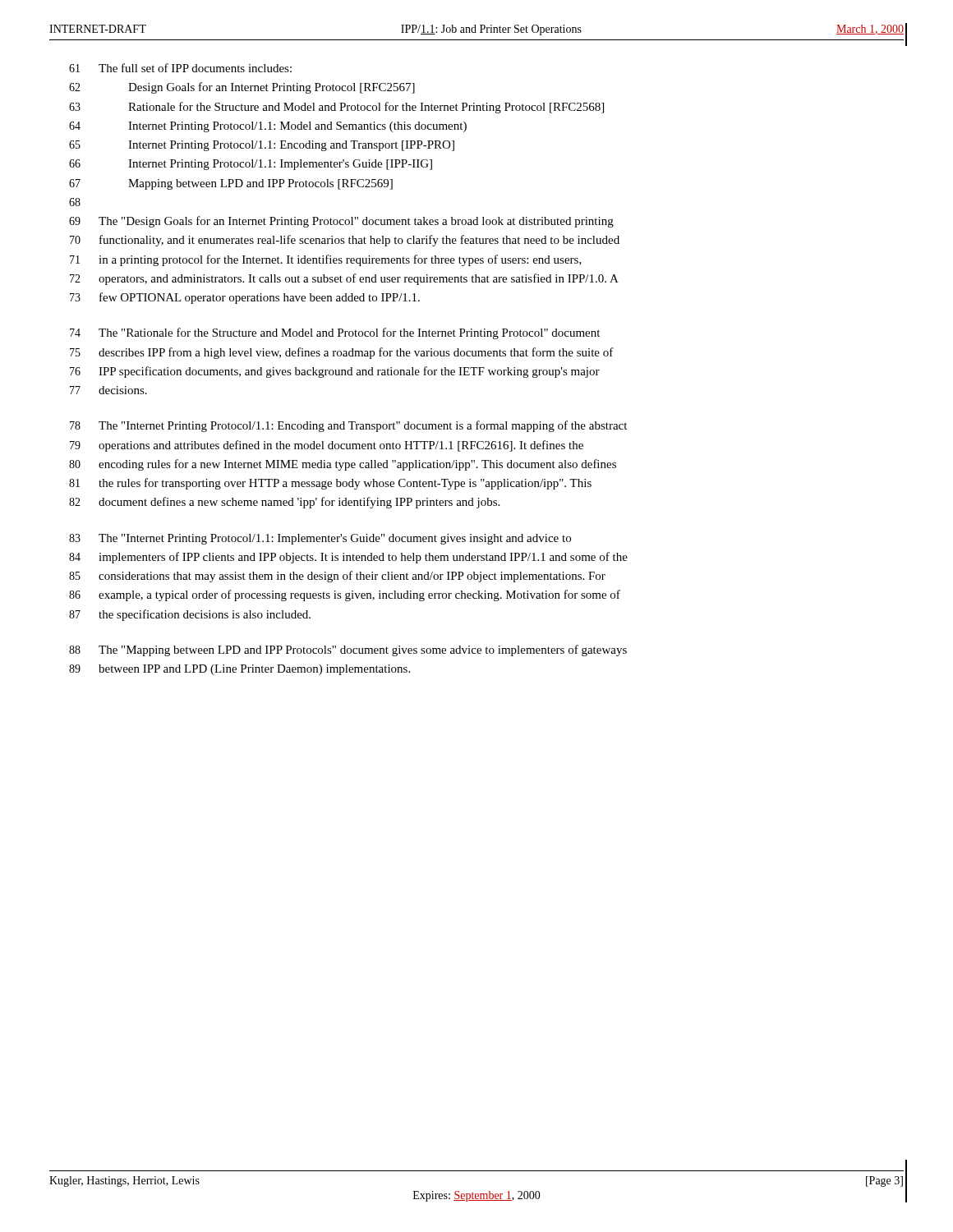This screenshot has width=953, height=1232.
Task: Locate the text starting "64 Internet Printing Protocol/1.1: Model and Semantics"
Action: 476,126
